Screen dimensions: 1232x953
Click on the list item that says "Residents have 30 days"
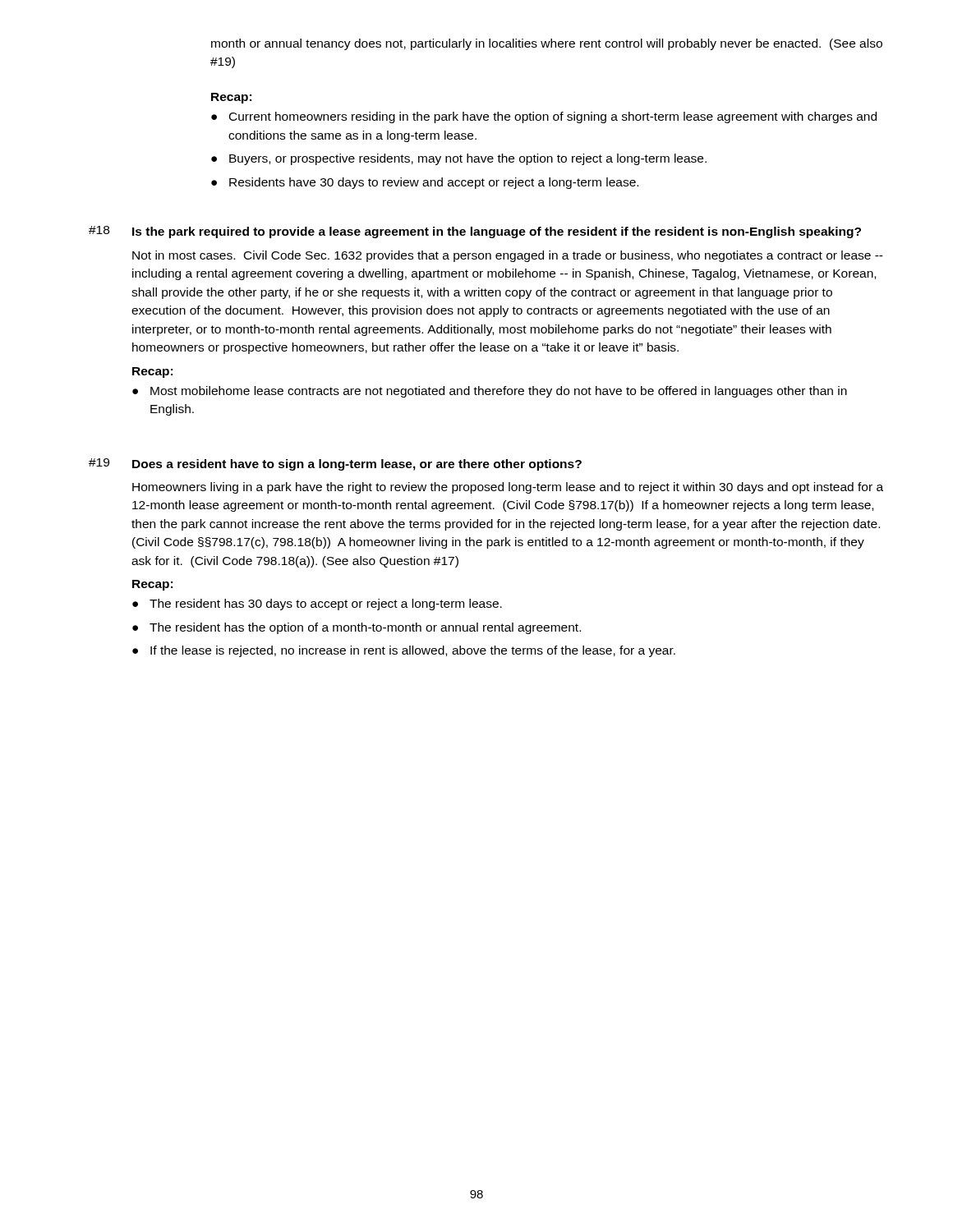point(434,182)
